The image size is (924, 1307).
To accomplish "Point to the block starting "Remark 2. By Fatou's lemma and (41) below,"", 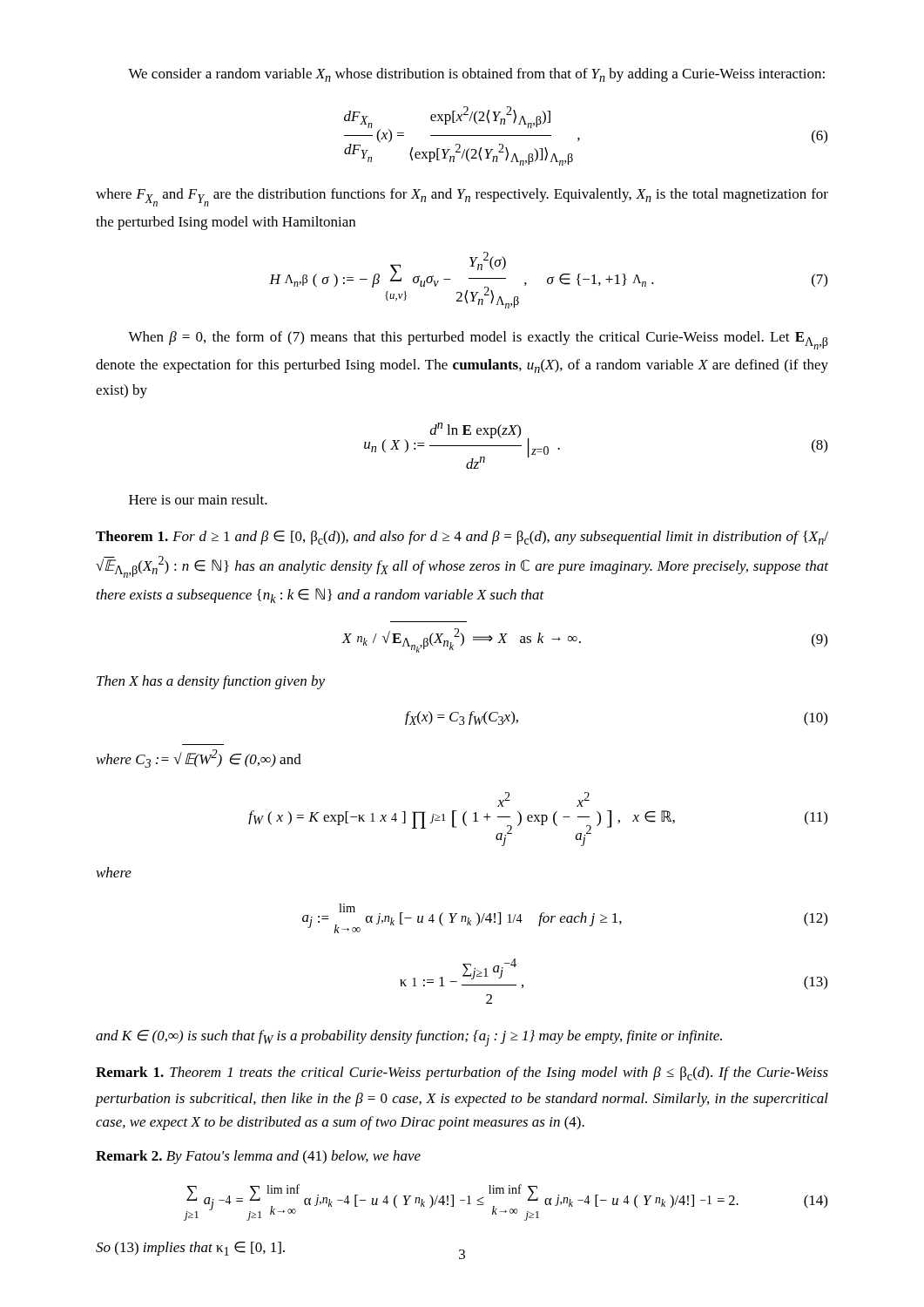I will click(x=258, y=1156).
